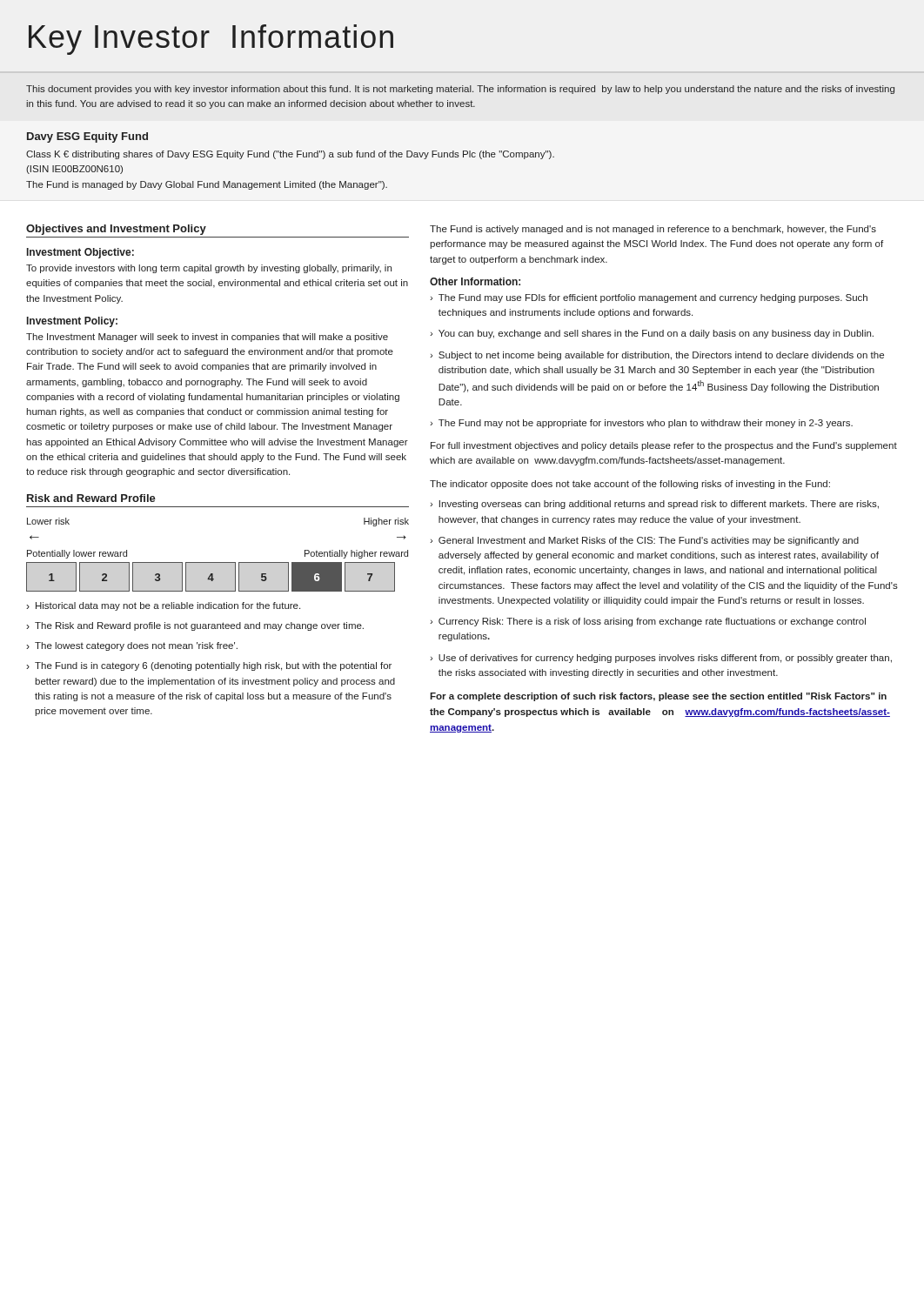Point to the block beginning "› The Fund may not be appropriate"
Screen dimensions: 1305x924
tap(664, 424)
